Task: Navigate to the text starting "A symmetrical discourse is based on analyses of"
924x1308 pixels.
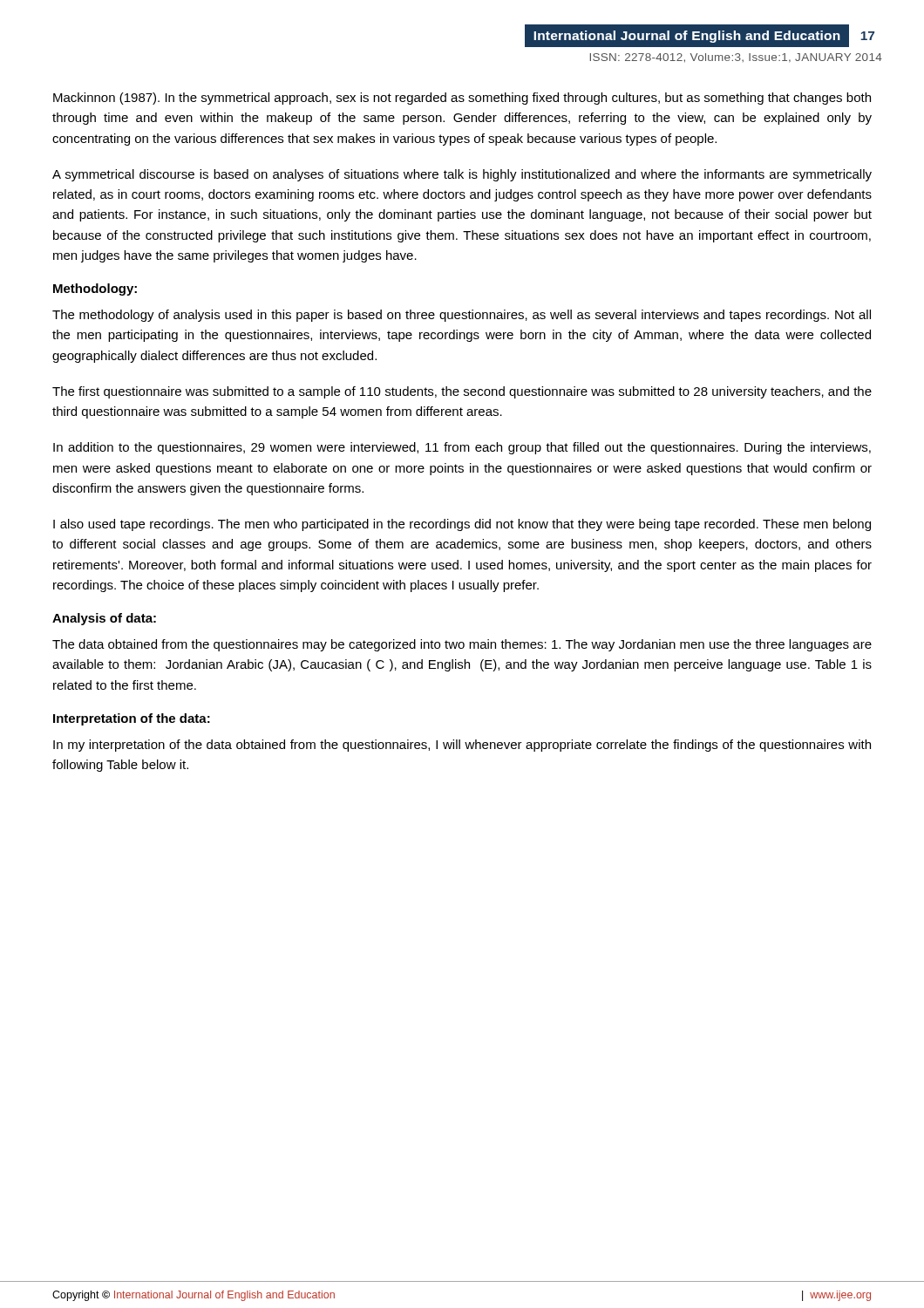Action: pos(462,214)
